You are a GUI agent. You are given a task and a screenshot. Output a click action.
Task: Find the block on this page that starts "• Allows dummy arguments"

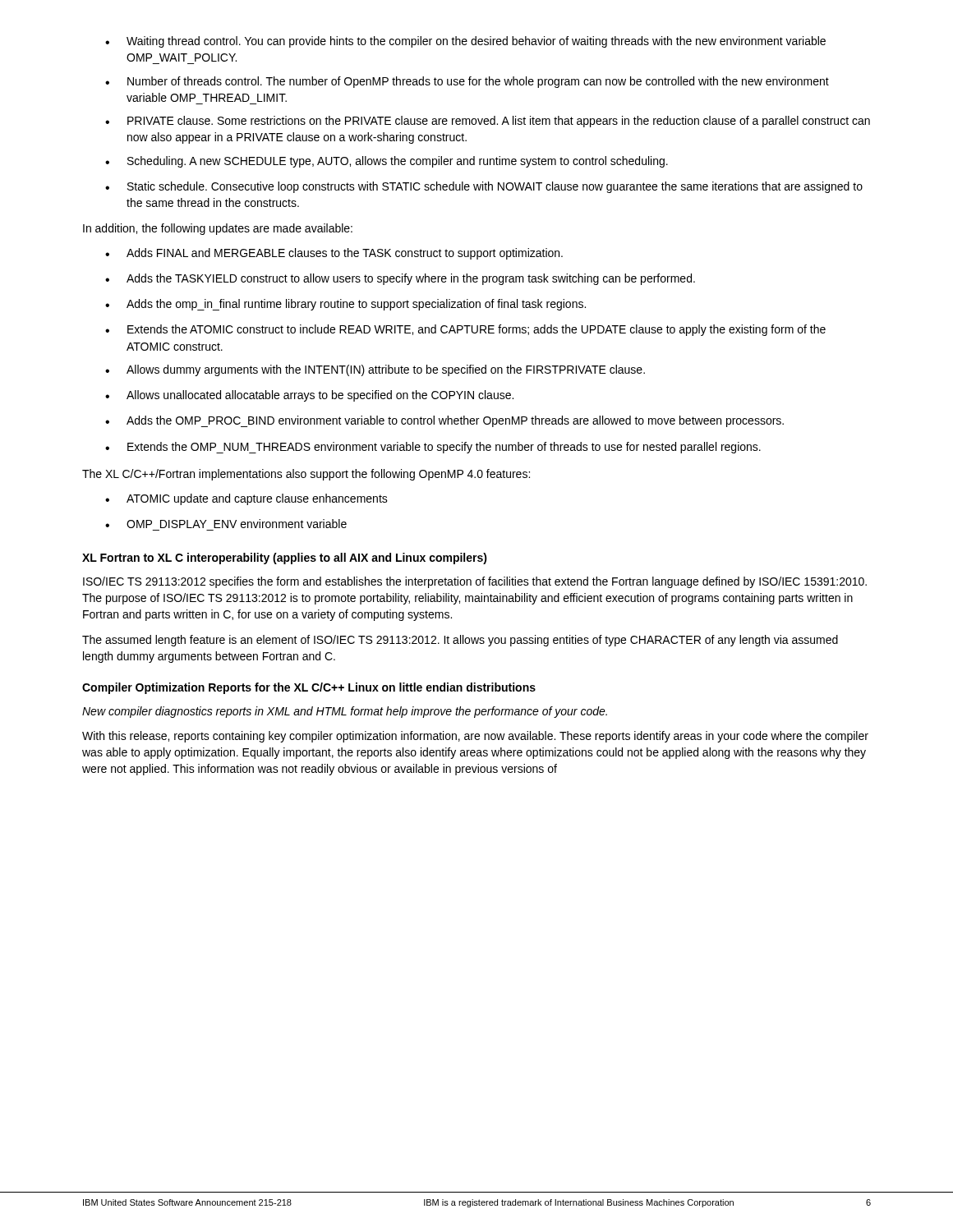(488, 371)
